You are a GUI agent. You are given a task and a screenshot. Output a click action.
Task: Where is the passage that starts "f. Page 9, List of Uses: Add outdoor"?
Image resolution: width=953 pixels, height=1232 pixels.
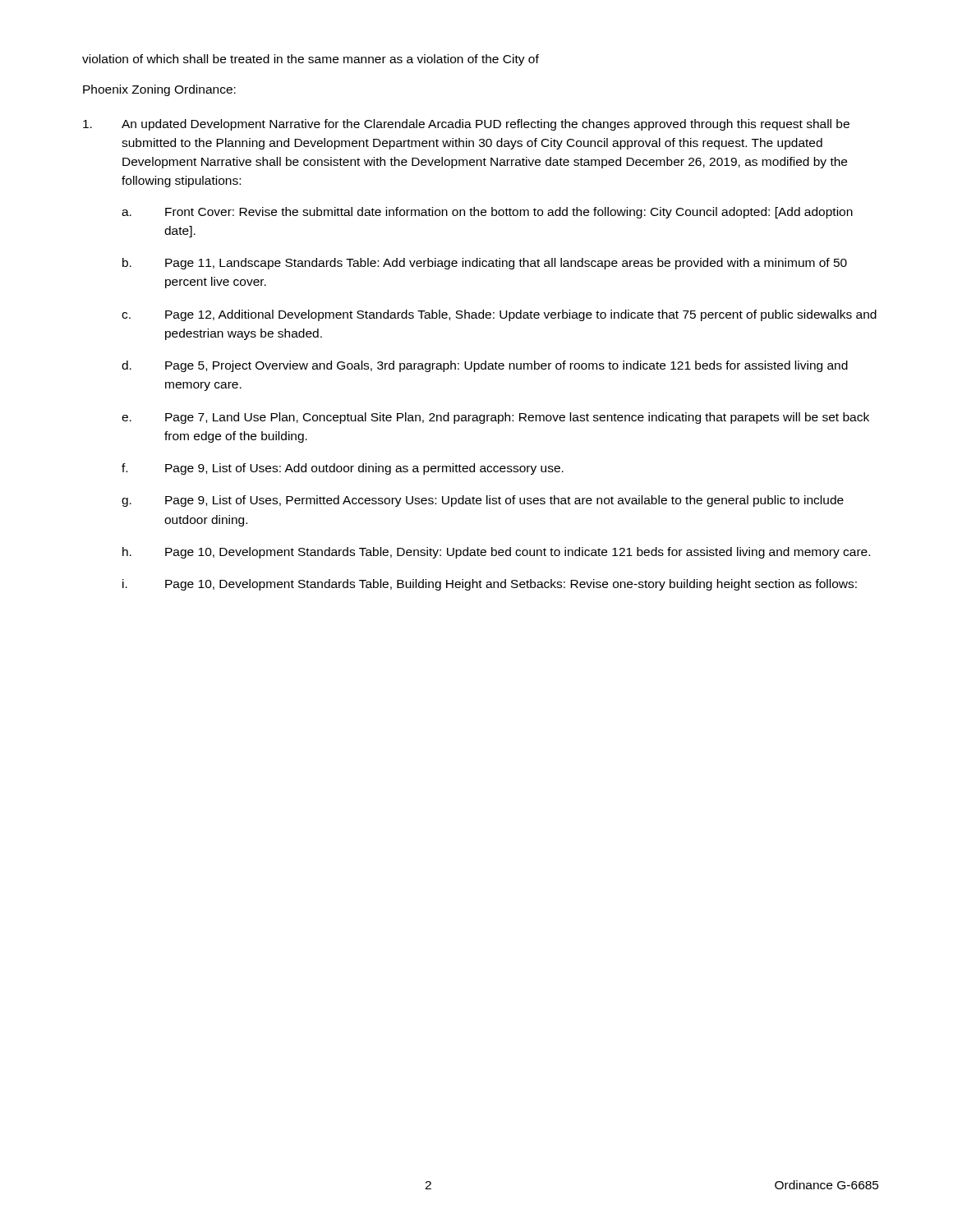[500, 468]
